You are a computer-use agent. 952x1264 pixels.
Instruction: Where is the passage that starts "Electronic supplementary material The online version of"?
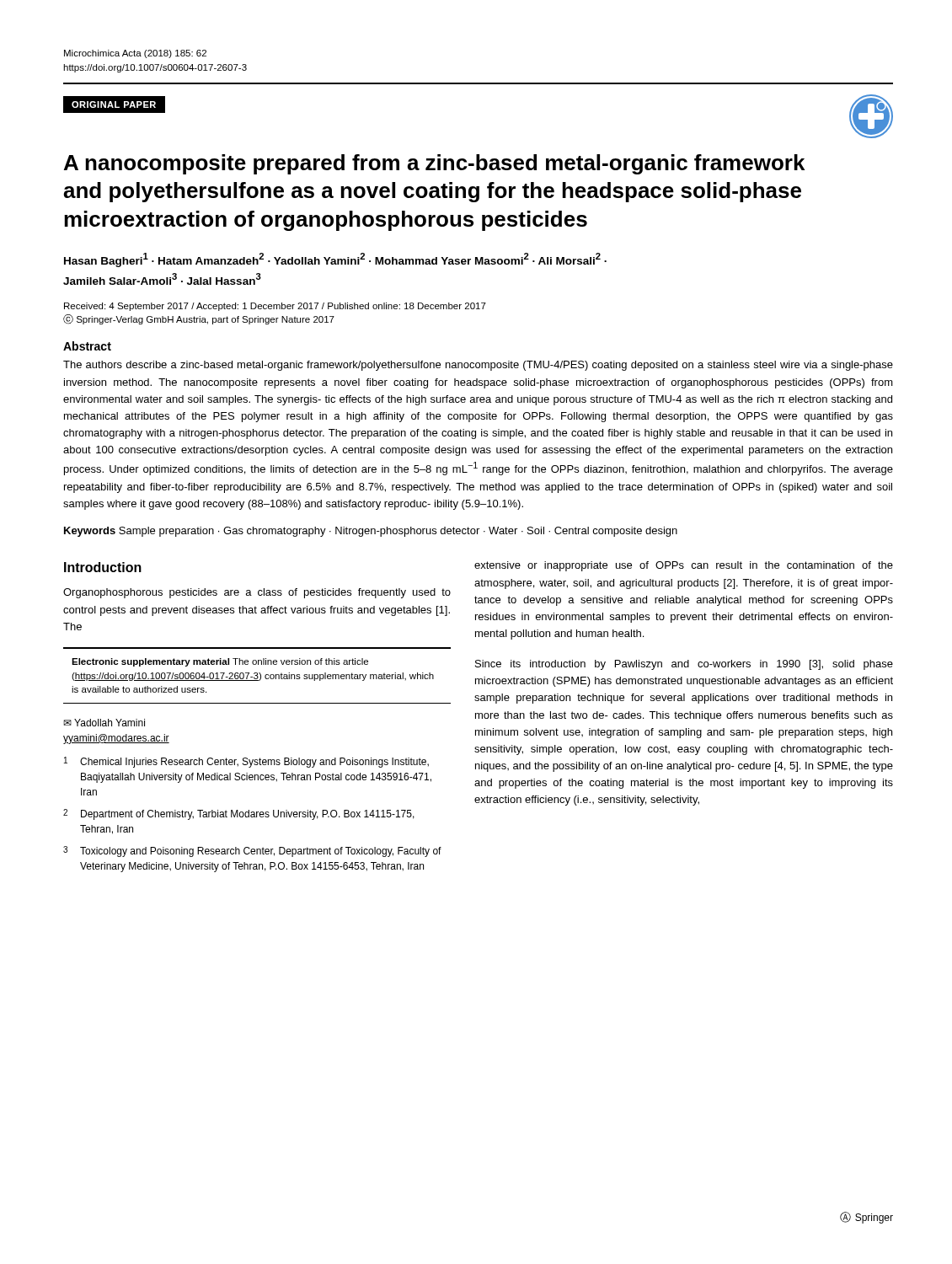pyautogui.click(x=253, y=675)
